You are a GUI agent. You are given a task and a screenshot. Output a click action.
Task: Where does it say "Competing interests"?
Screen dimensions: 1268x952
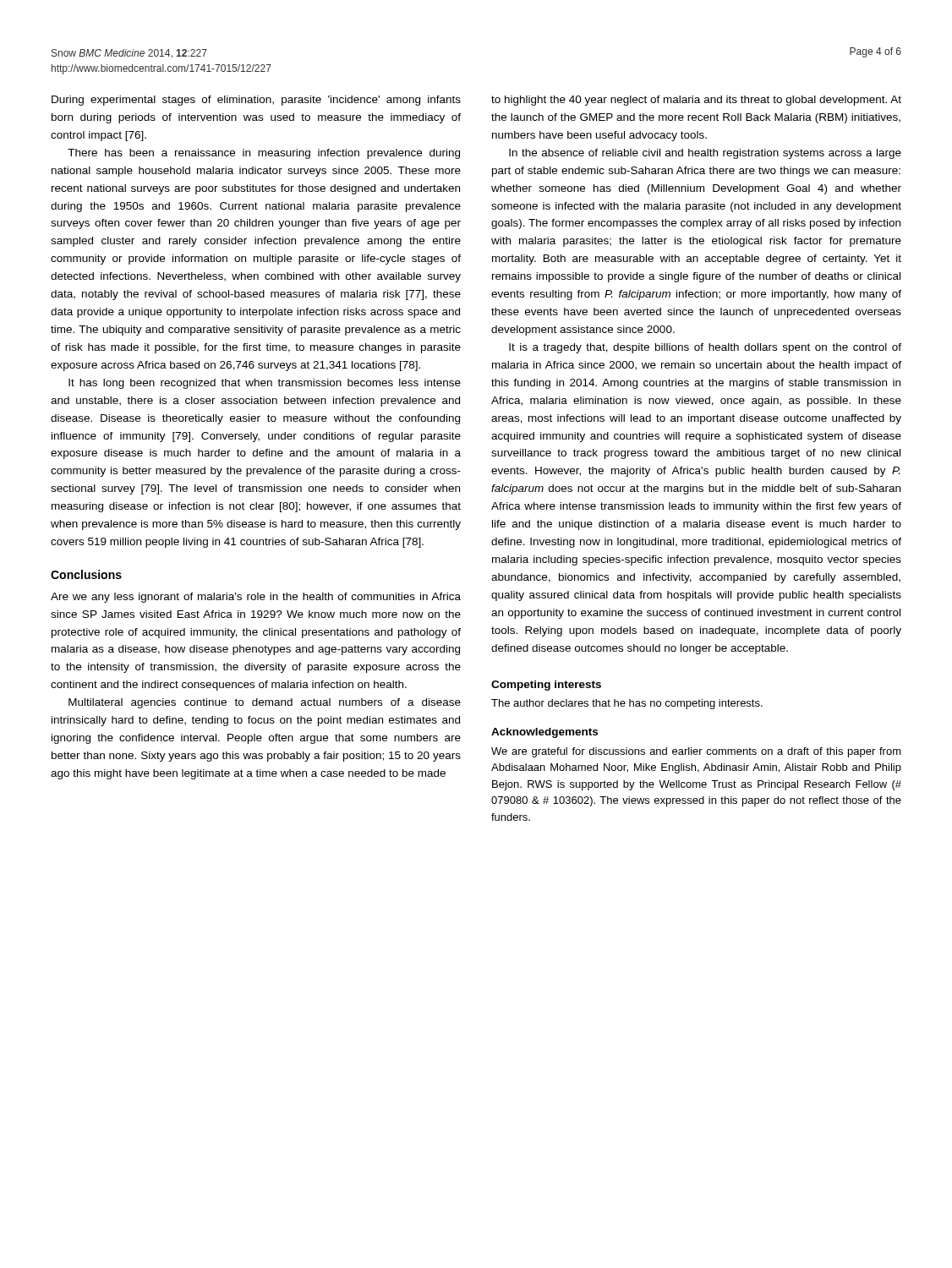click(x=546, y=684)
